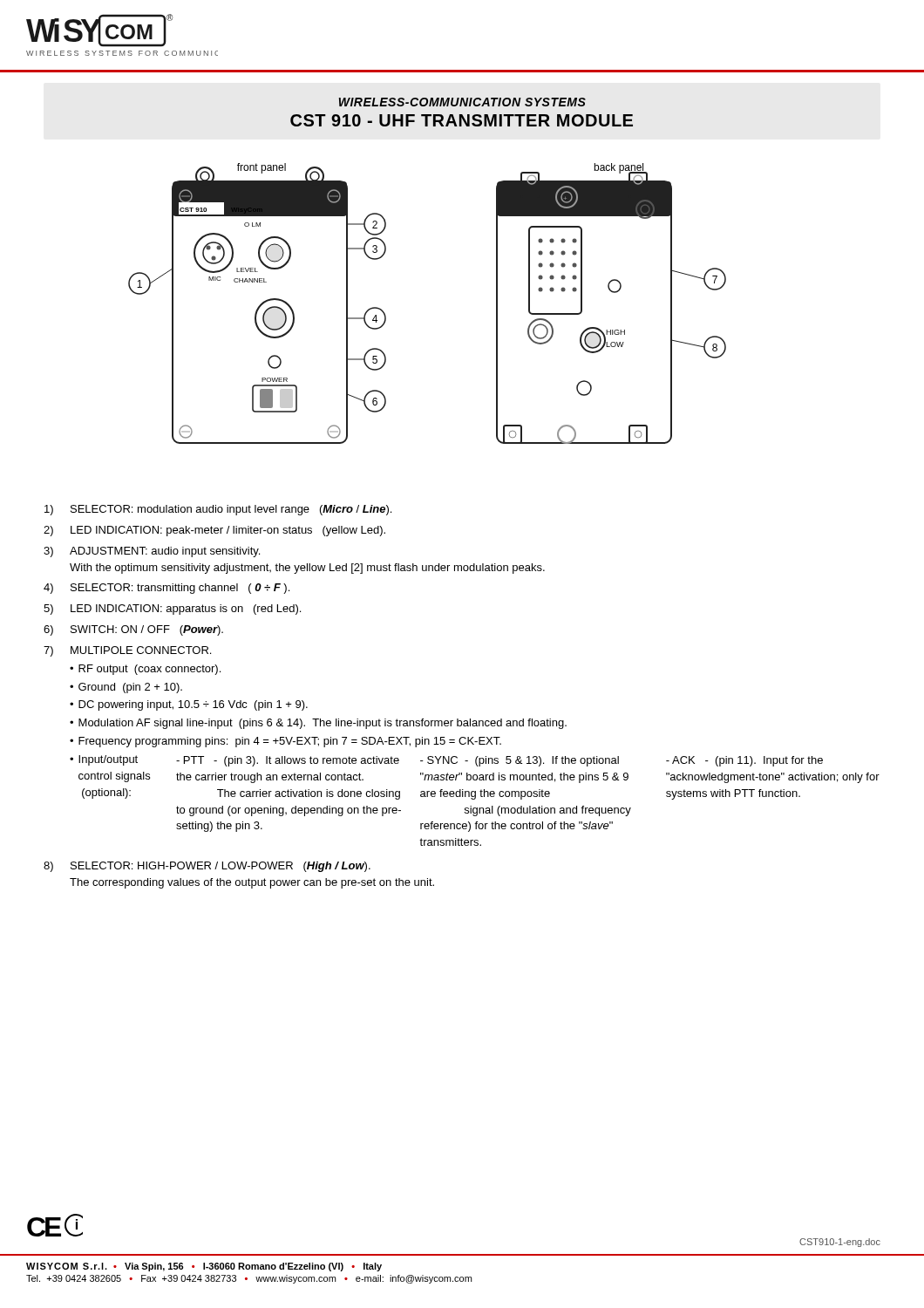Image resolution: width=924 pixels, height=1308 pixels.
Task: Find the passage starting "6) SWITCH: ON / OFF (Power)."
Action: click(x=133, y=630)
